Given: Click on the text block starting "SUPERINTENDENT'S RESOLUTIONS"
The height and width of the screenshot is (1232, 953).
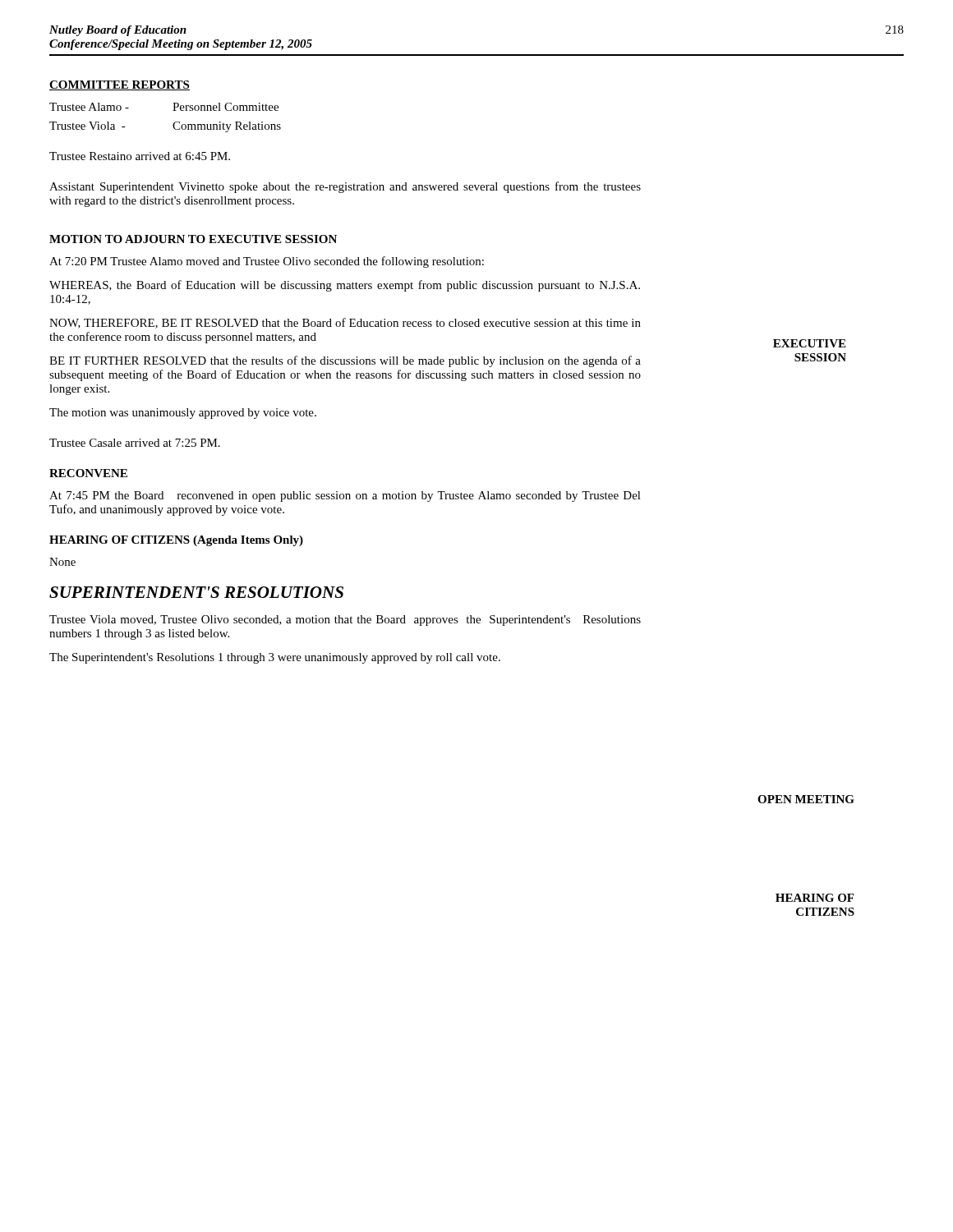Looking at the screenshot, I should tap(197, 592).
